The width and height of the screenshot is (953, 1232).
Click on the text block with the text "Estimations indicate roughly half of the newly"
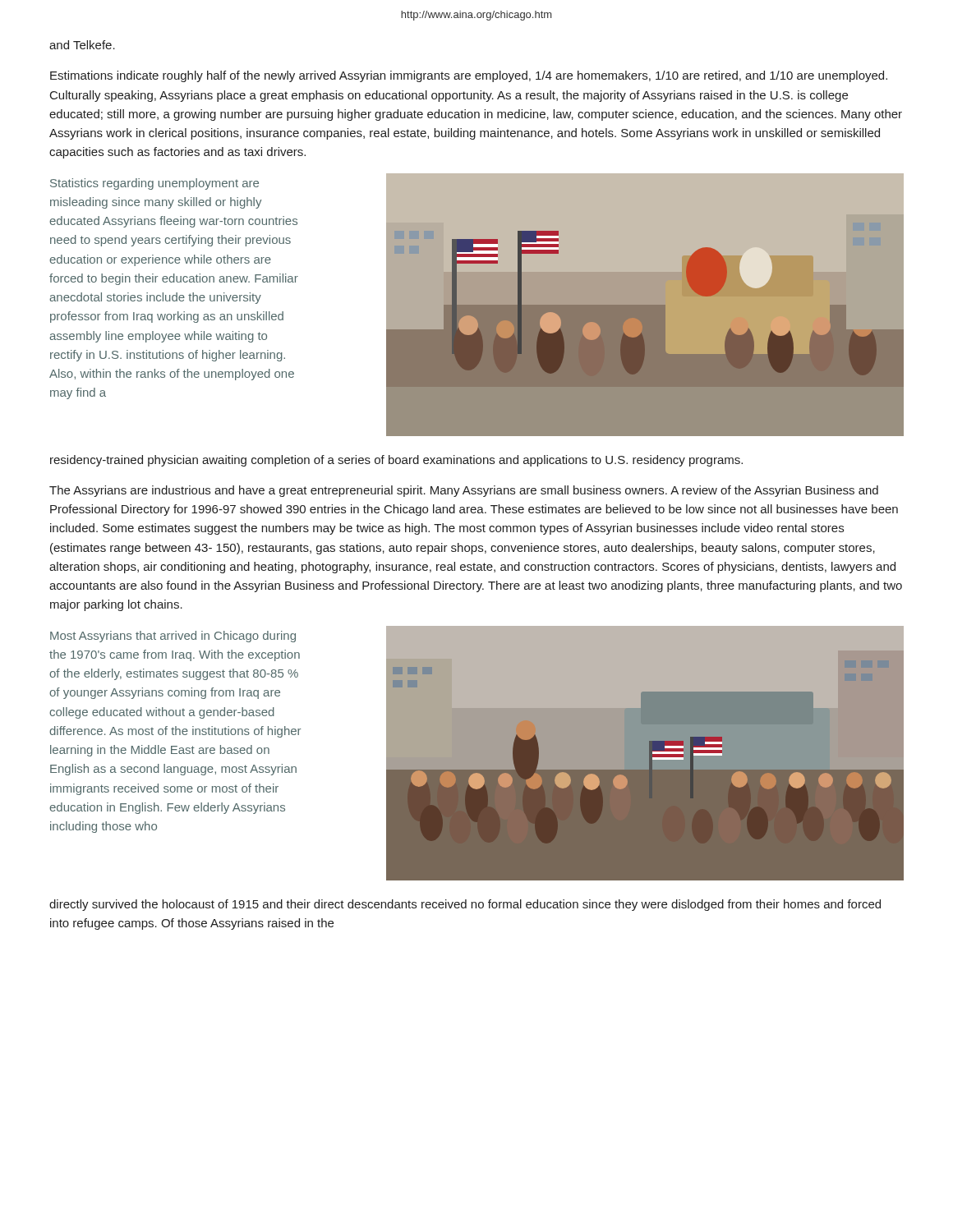pyautogui.click(x=476, y=114)
